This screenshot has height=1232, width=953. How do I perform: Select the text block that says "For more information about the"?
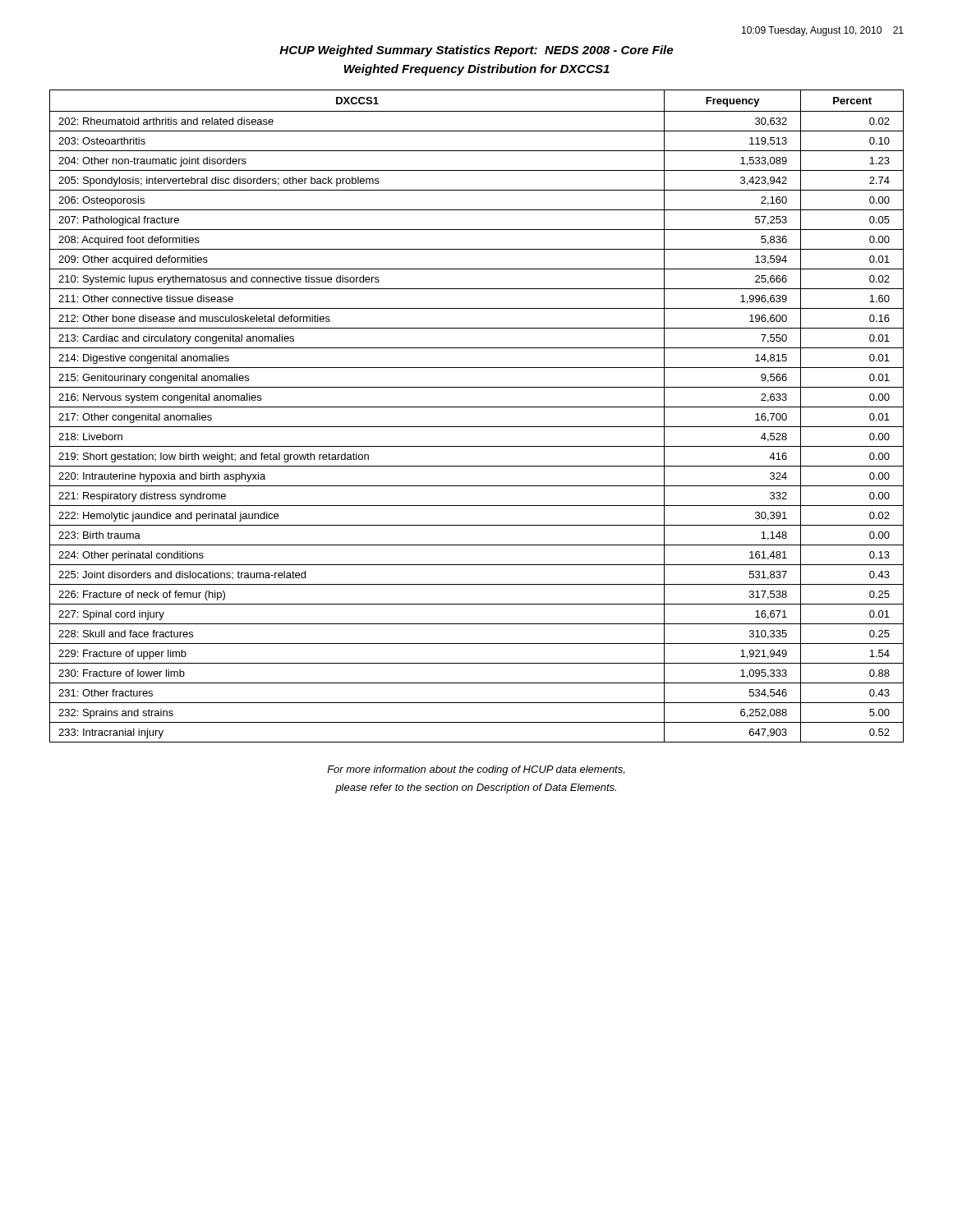pyautogui.click(x=476, y=778)
